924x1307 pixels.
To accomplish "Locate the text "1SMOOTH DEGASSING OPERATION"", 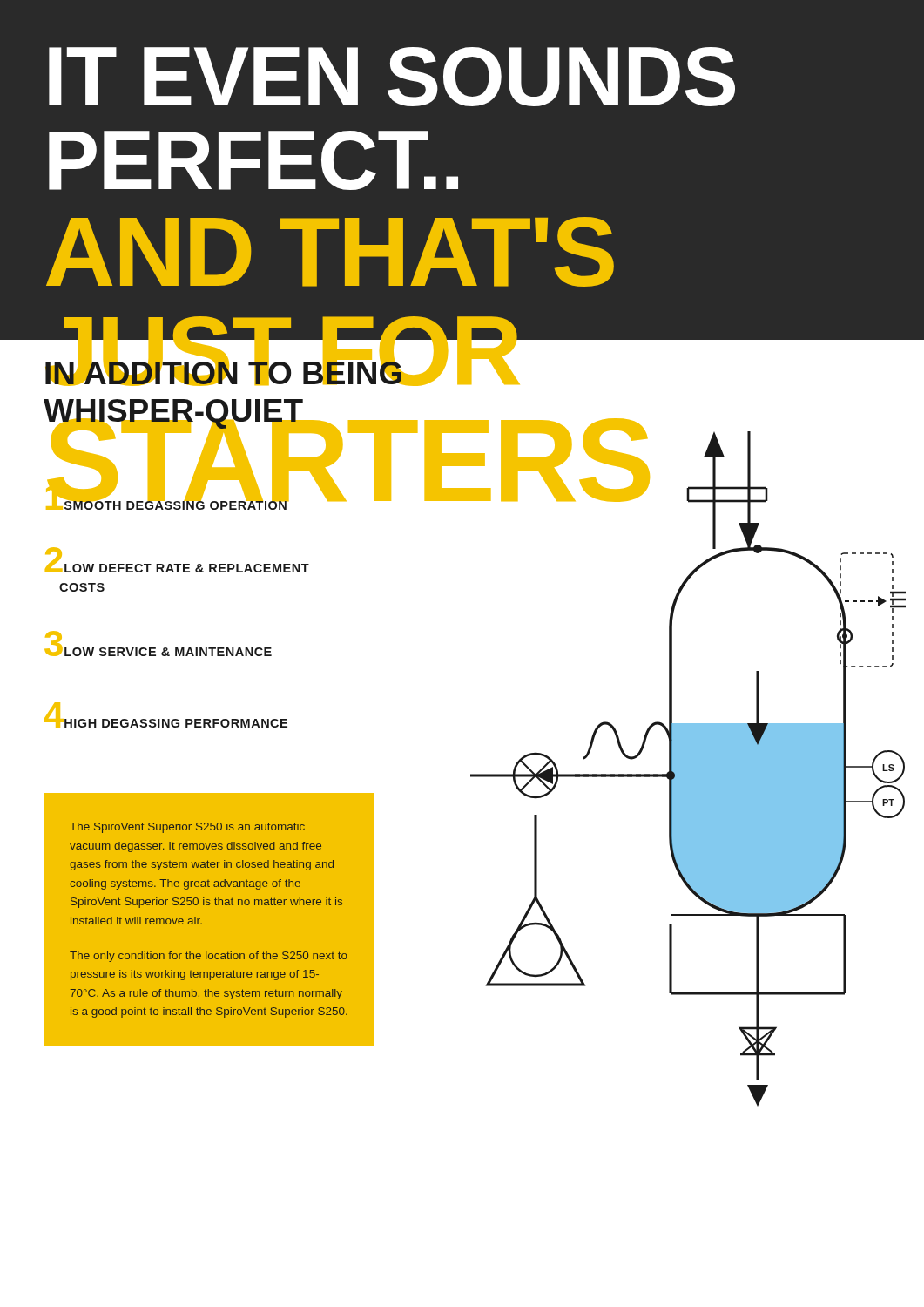I will [166, 498].
